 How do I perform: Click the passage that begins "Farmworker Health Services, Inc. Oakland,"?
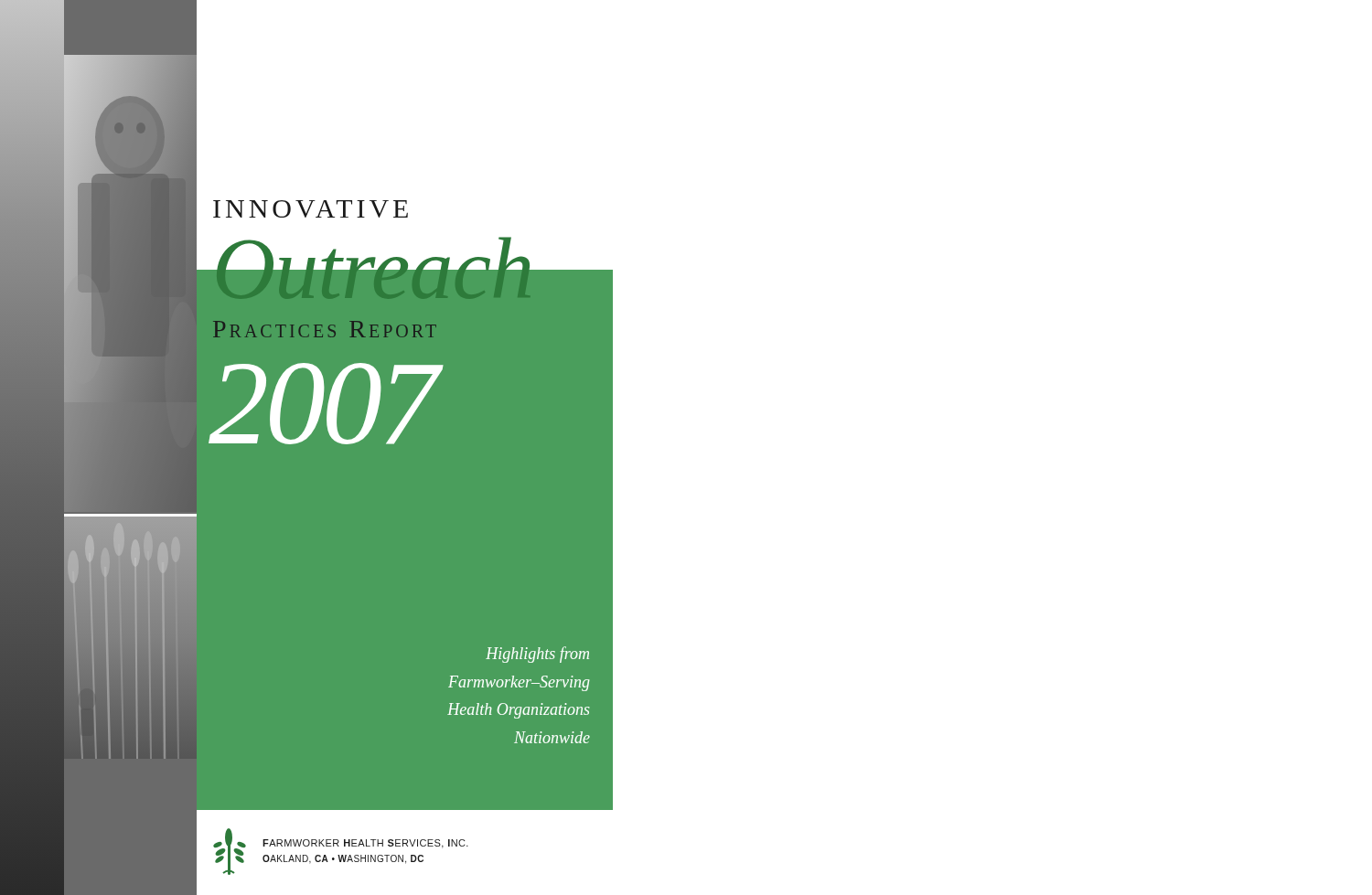[366, 851]
